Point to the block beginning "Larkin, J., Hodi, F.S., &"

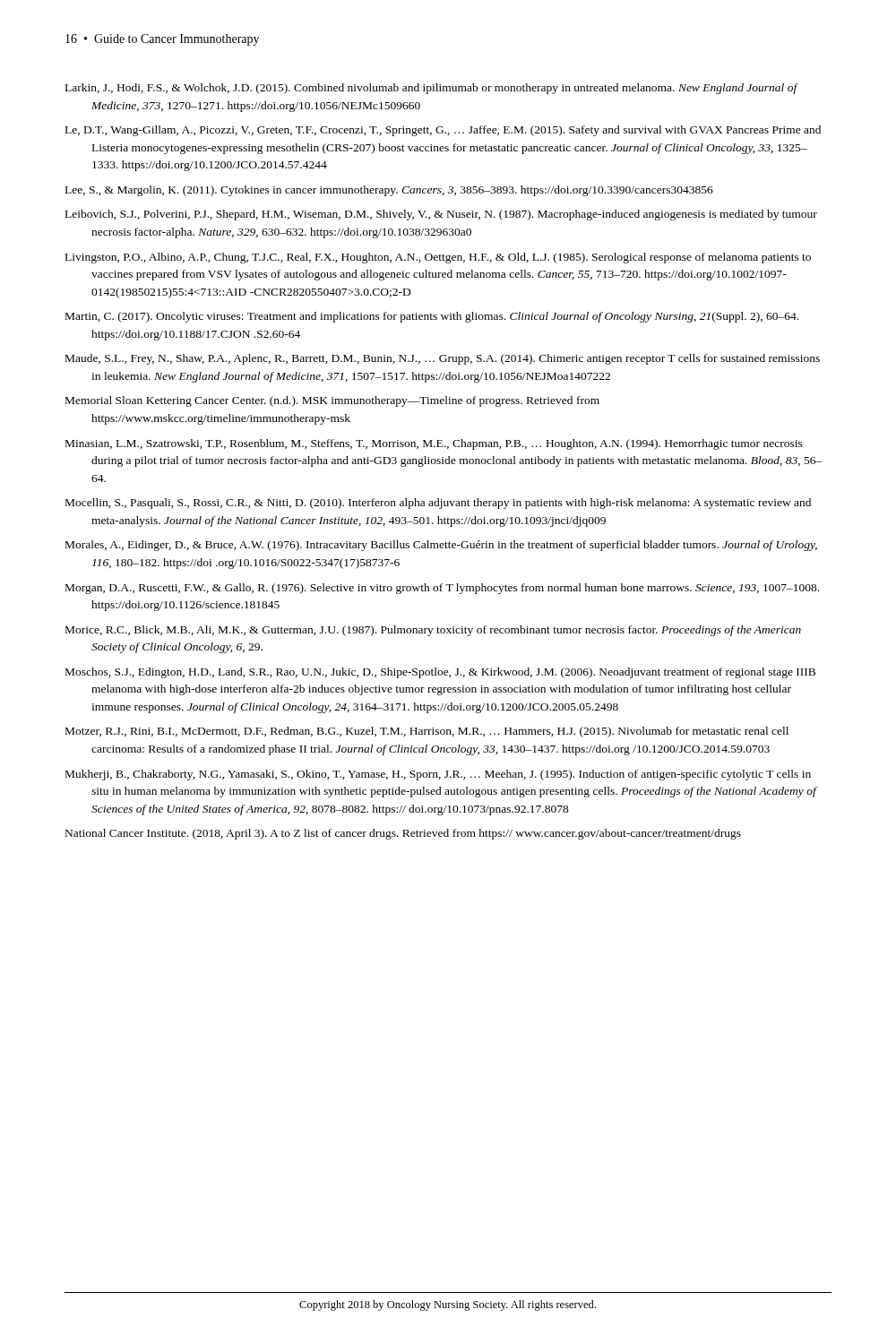[431, 96]
